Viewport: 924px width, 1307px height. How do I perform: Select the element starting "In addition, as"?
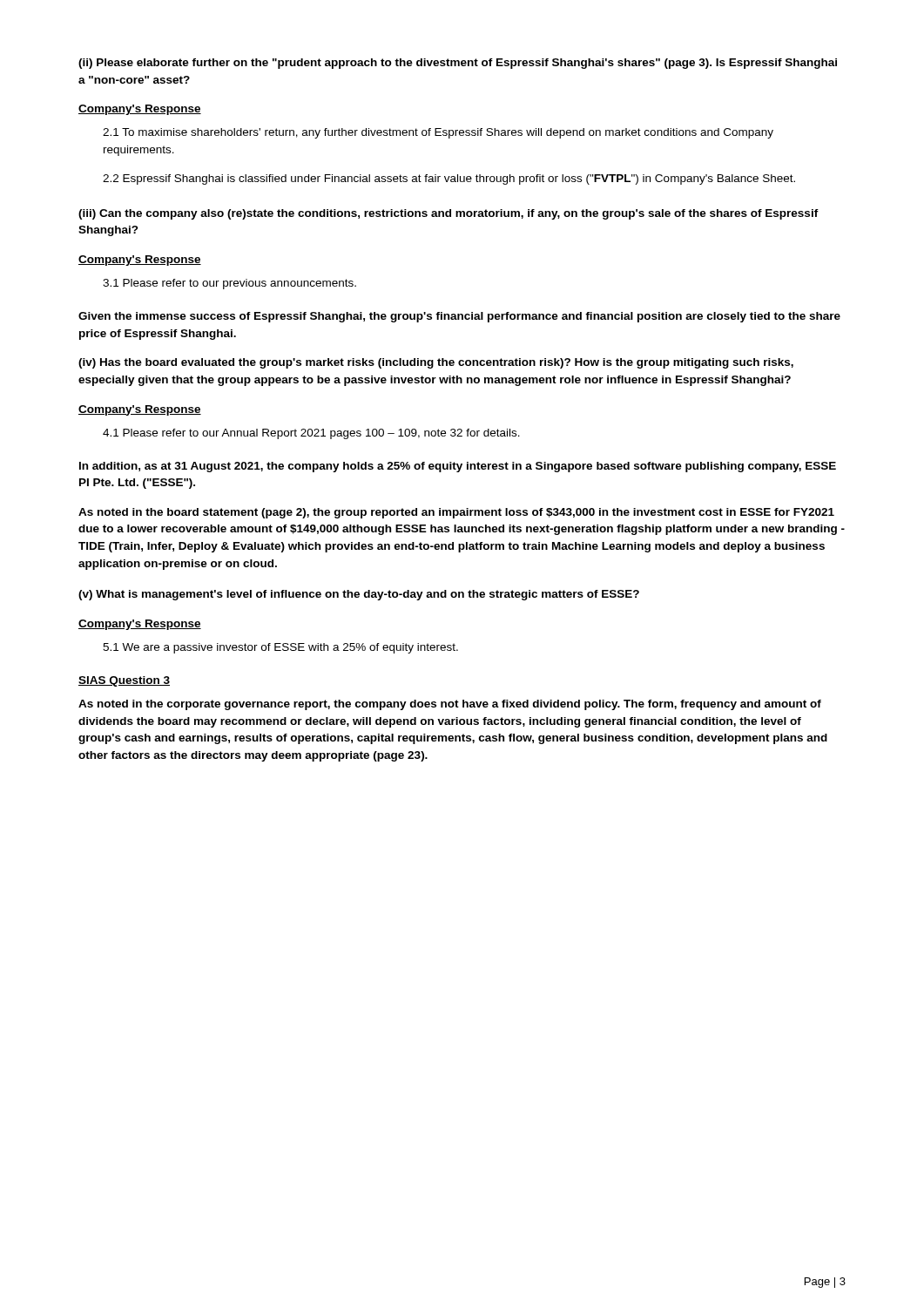pos(462,474)
